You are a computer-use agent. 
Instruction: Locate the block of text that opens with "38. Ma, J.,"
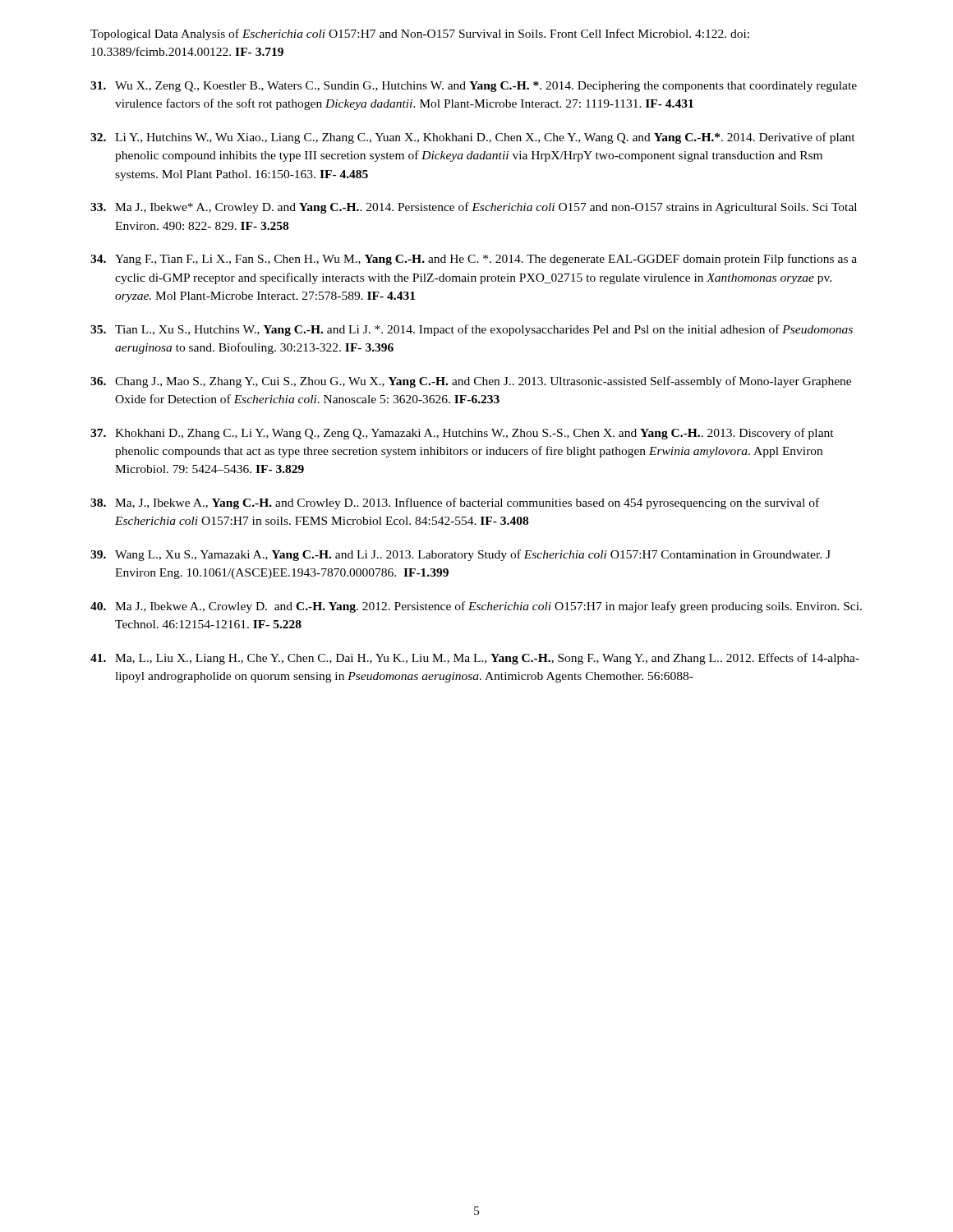pos(476,512)
